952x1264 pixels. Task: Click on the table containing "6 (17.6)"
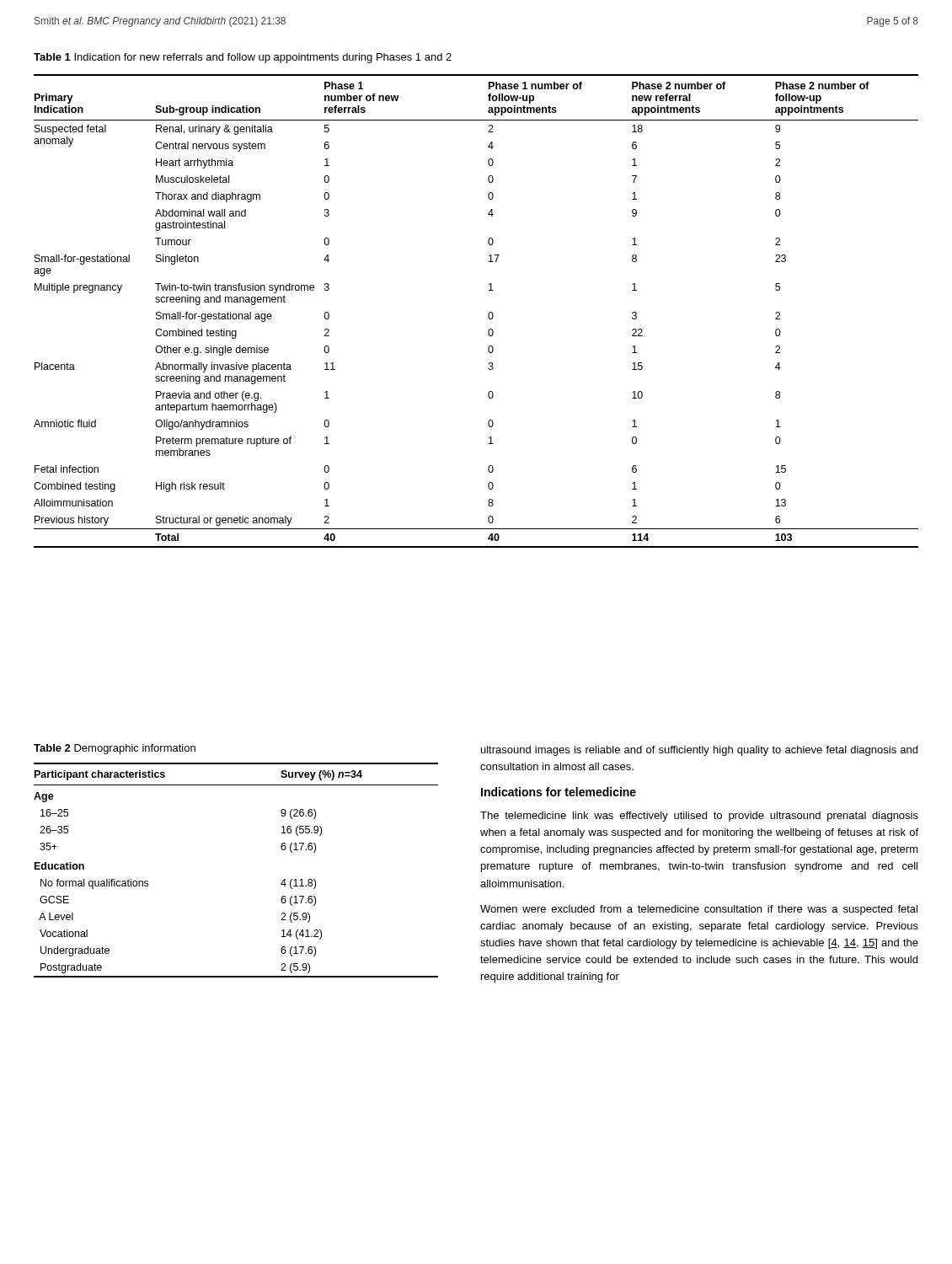pyautogui.click(x=236, y=870)
